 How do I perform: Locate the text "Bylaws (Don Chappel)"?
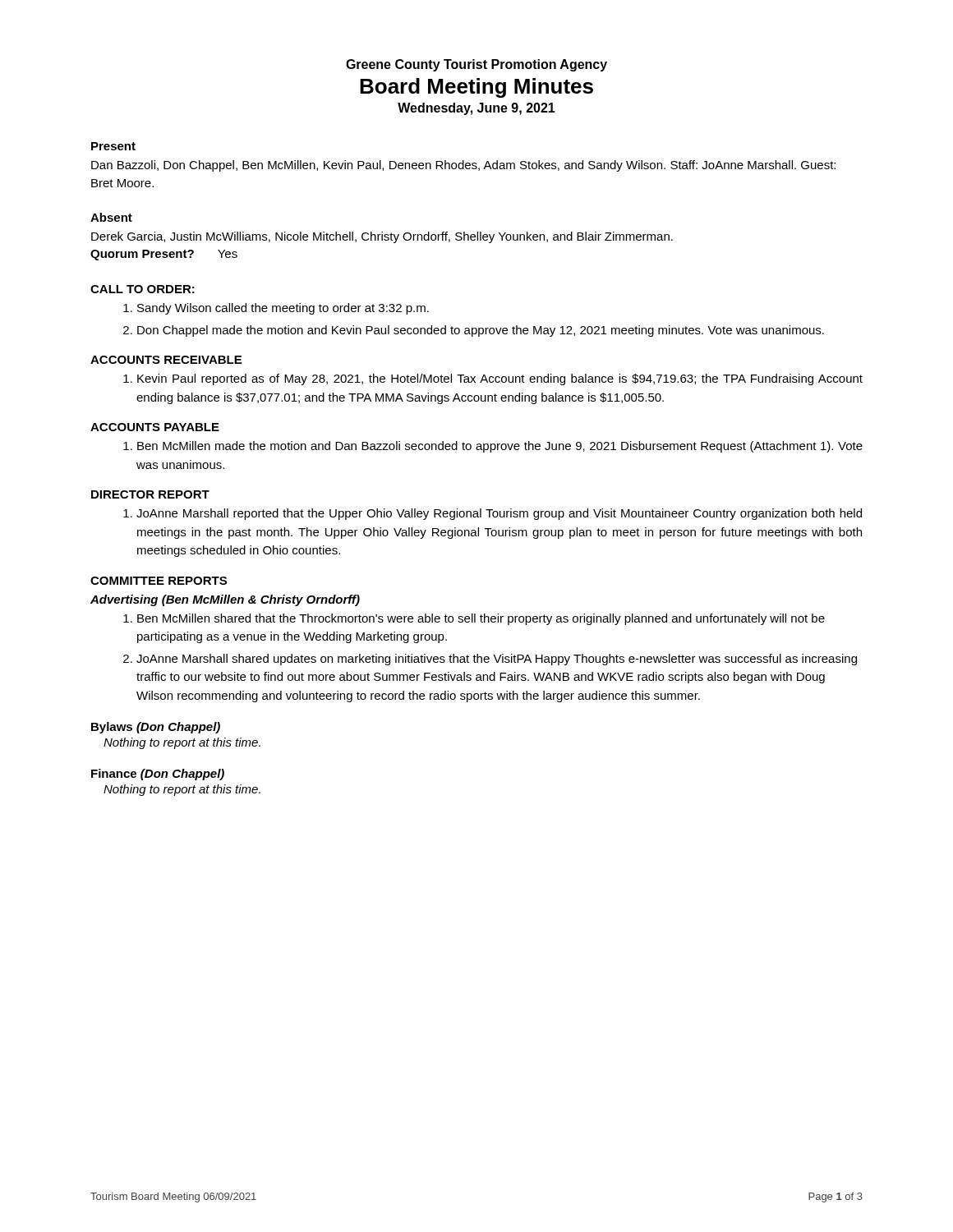[x=155, y=727]
